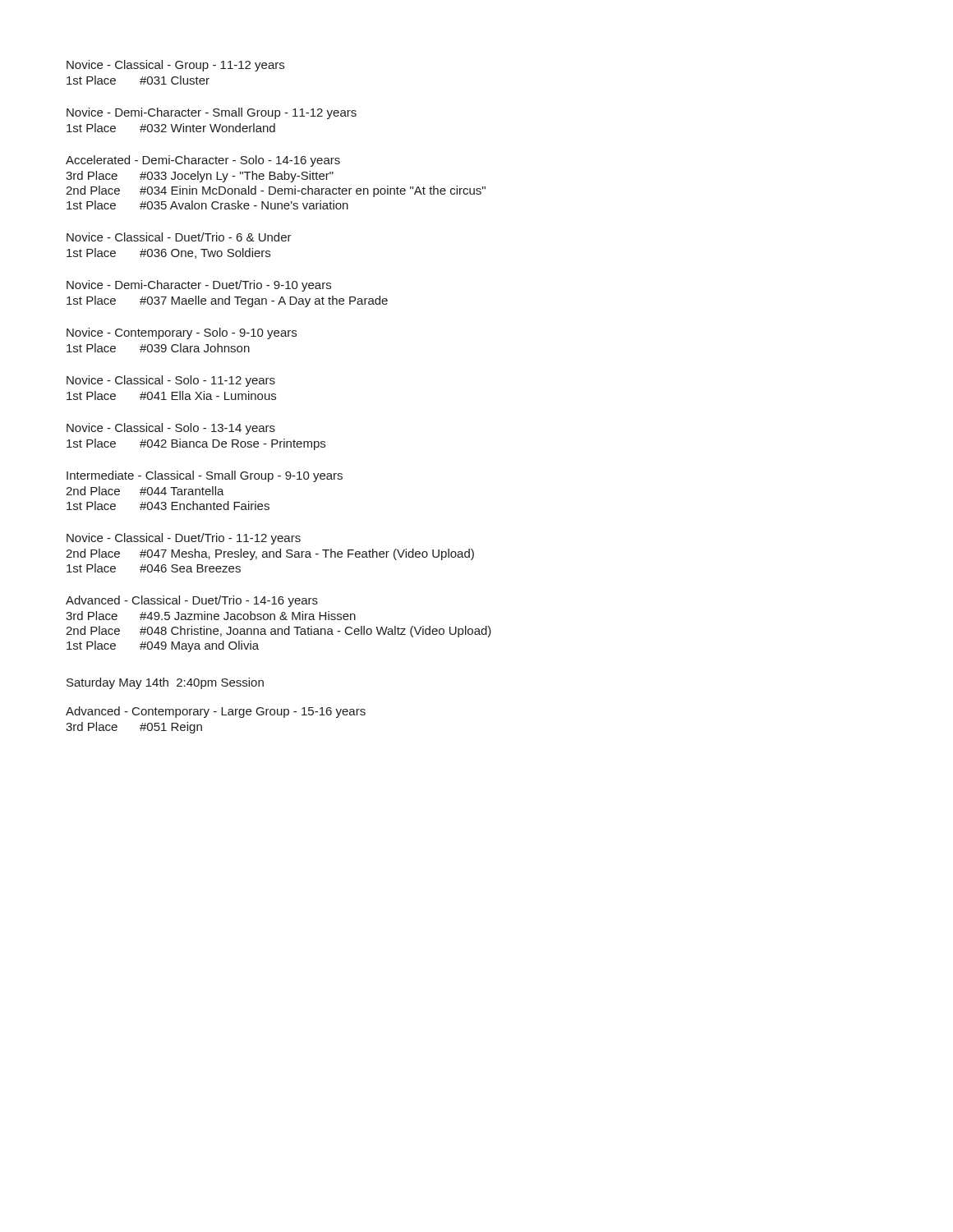Locate the block of text that opens with "Intermediate - Classical"

(205, 476)
